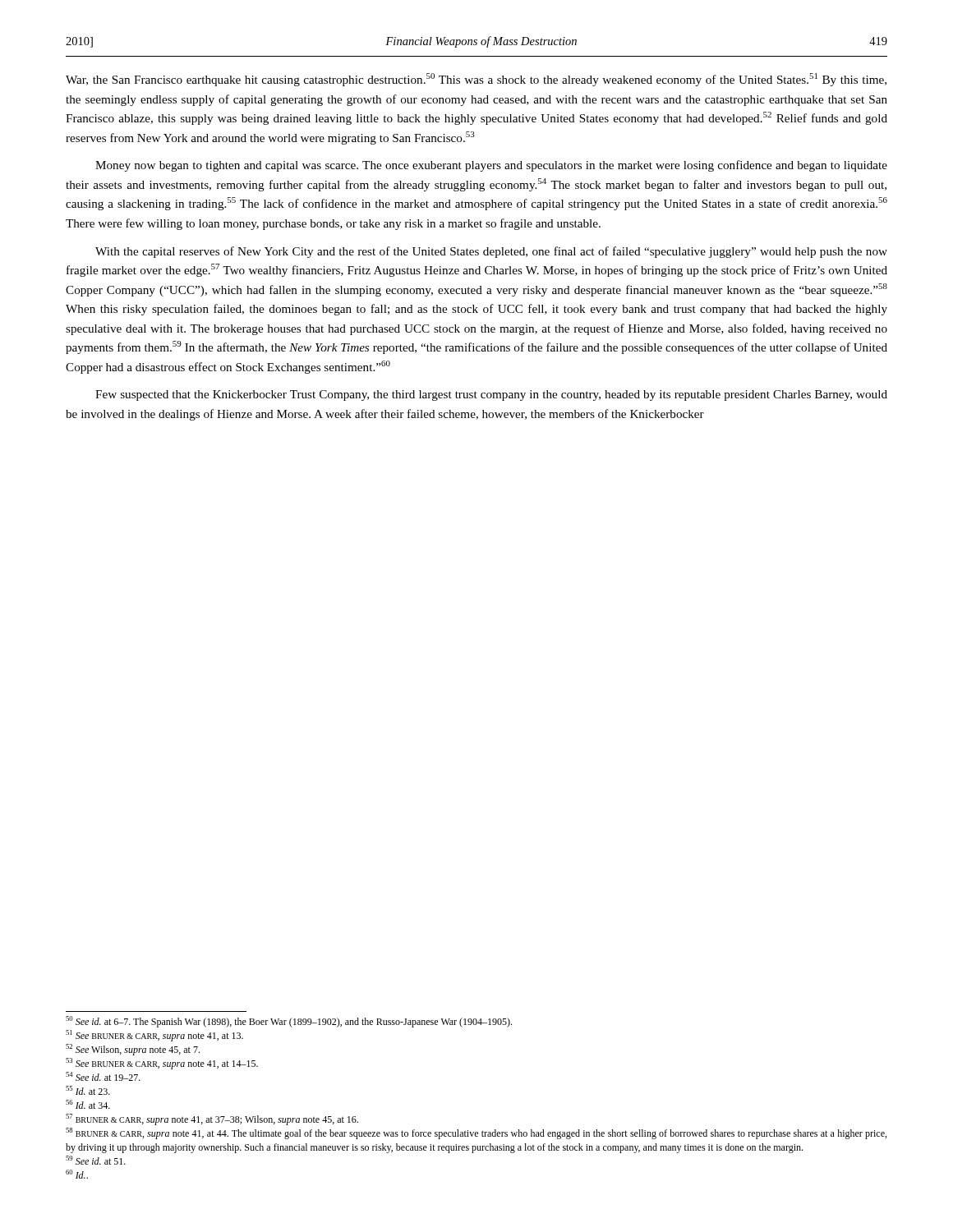The image size is (953, 1232).
Task: Find the region starting "With the capital reserves of New York"
Action: pos(476,309)
